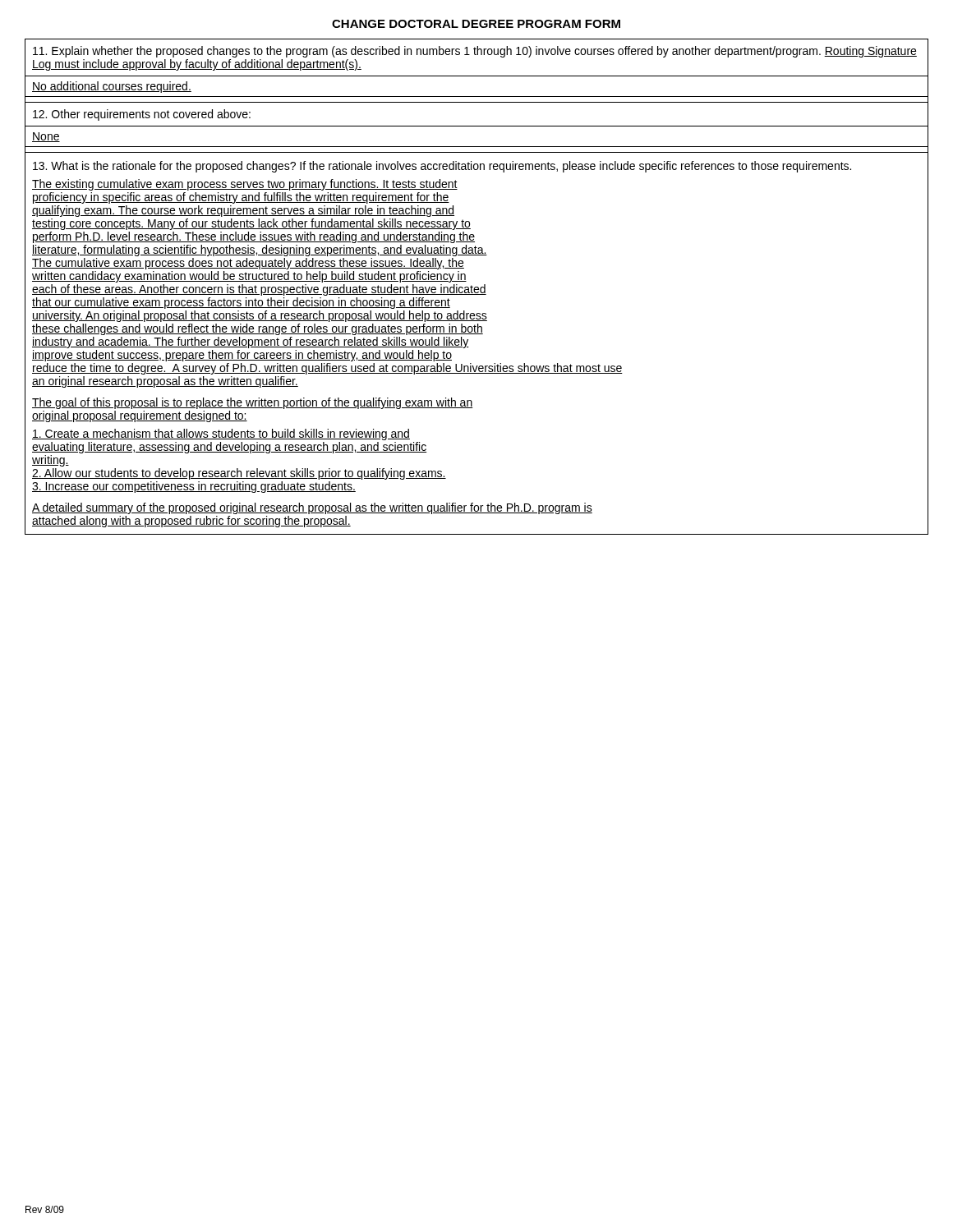This screenshot has height=1232, width=953.
Task: Select the passage starting "CHANGE DOCTORAL DEGREE PROGRAM FORM"
Action: click(x=476, y=23)
